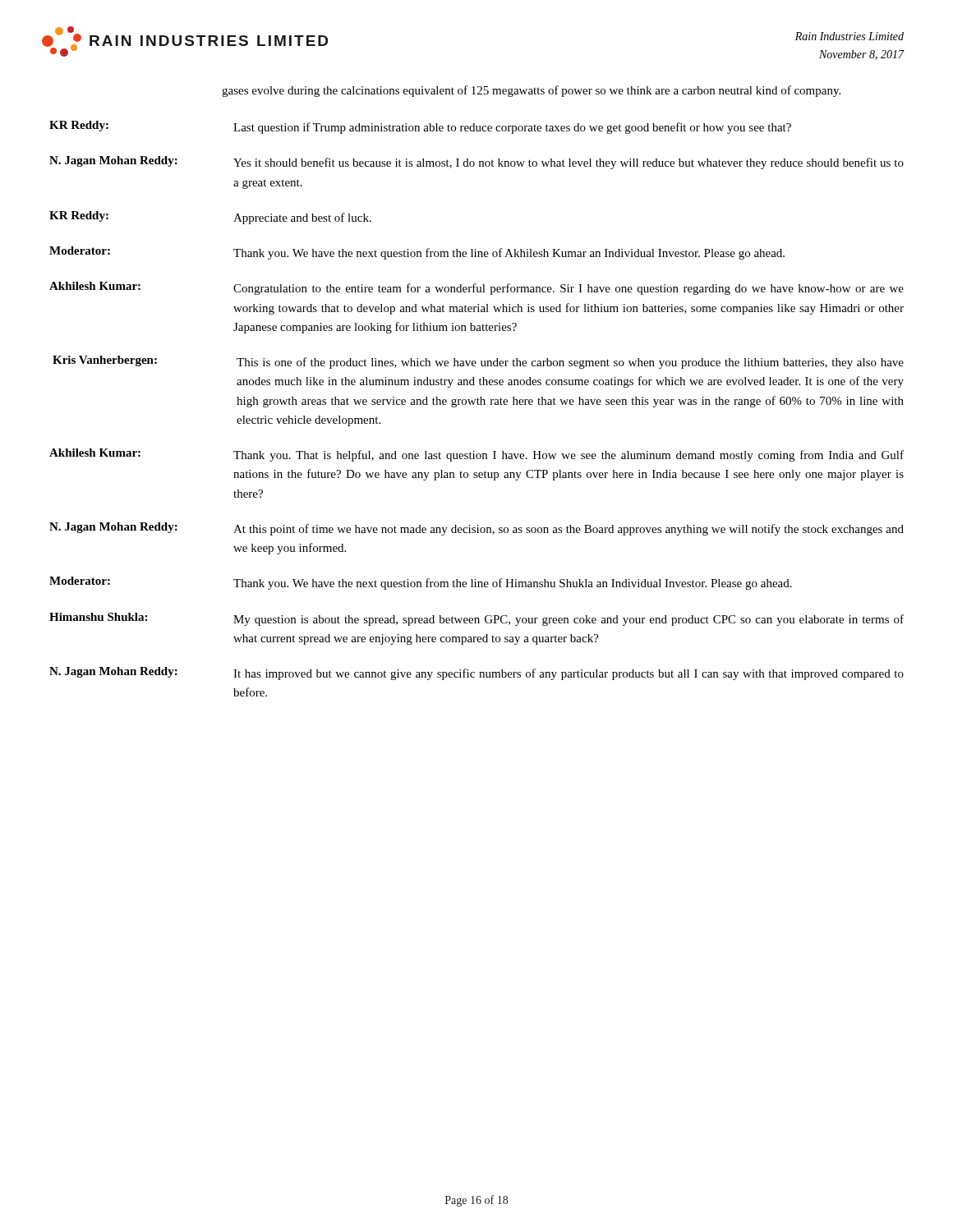Locate the text block that says "N. Jagan Mohan Reddy: At this"
Image resolution: width=953 pixels, height=1232 pixels.
476,539
